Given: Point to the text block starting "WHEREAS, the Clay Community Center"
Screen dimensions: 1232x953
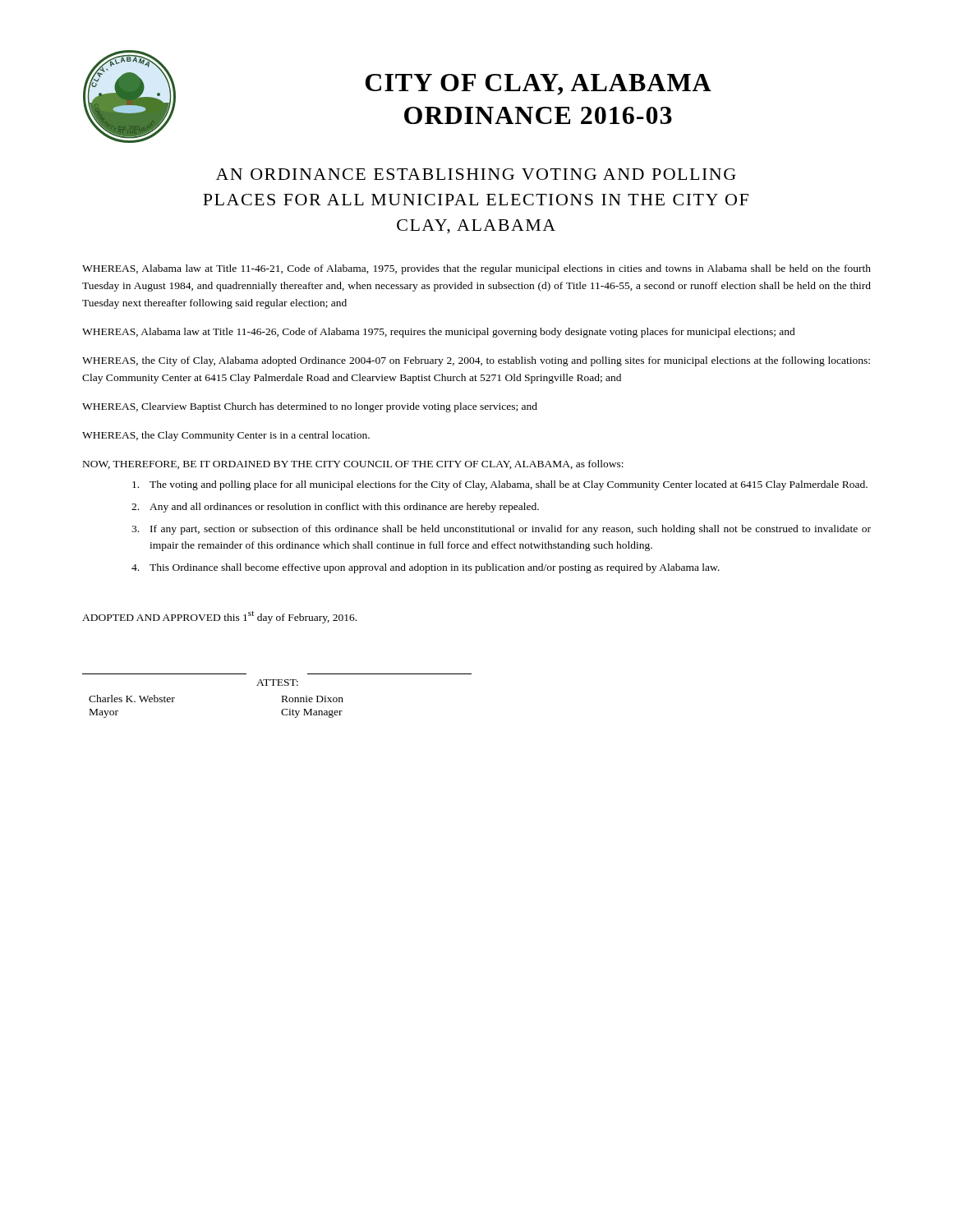Looking at the screenshot, I should tap(226, 435).
